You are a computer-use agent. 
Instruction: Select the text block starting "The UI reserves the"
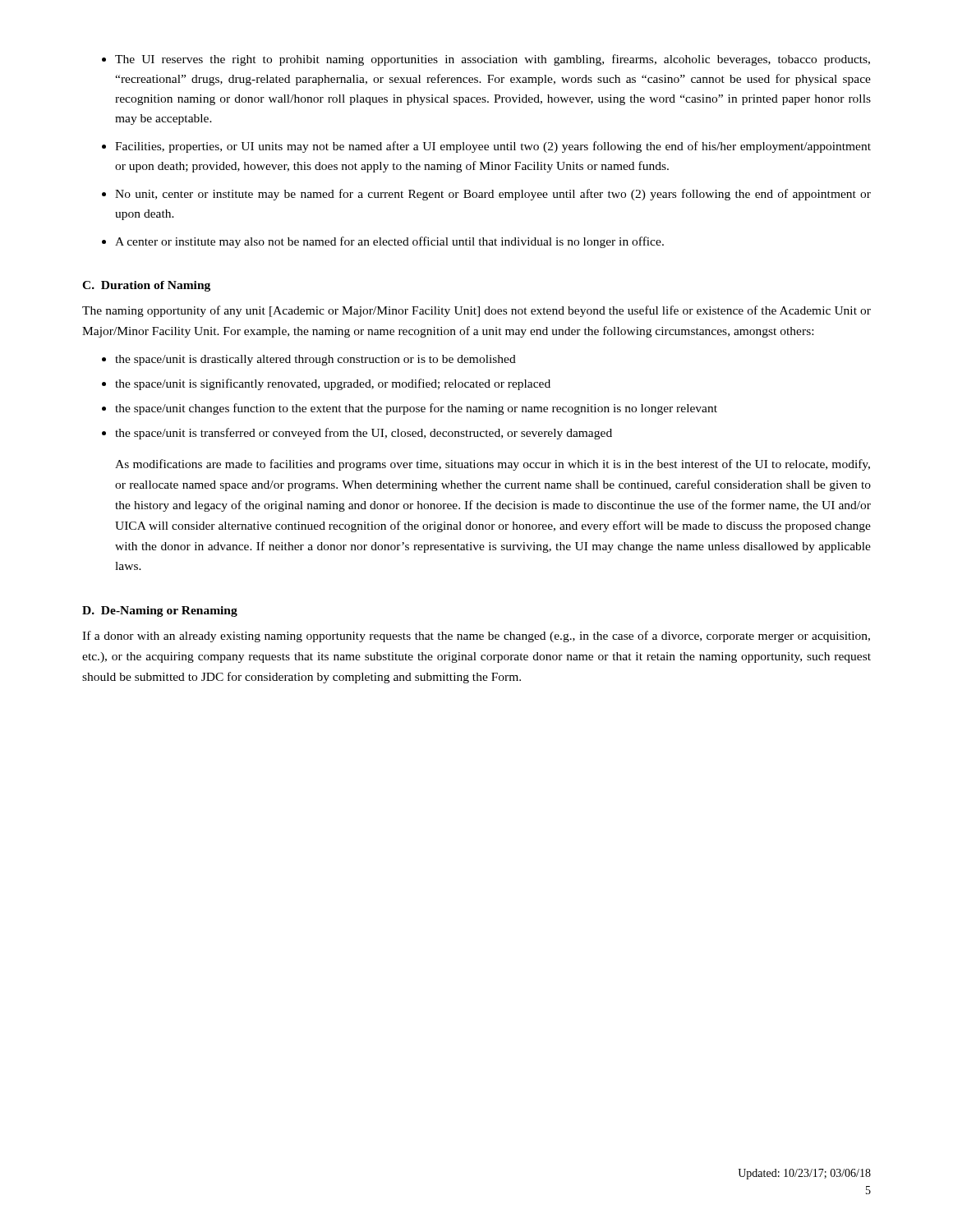493,89
